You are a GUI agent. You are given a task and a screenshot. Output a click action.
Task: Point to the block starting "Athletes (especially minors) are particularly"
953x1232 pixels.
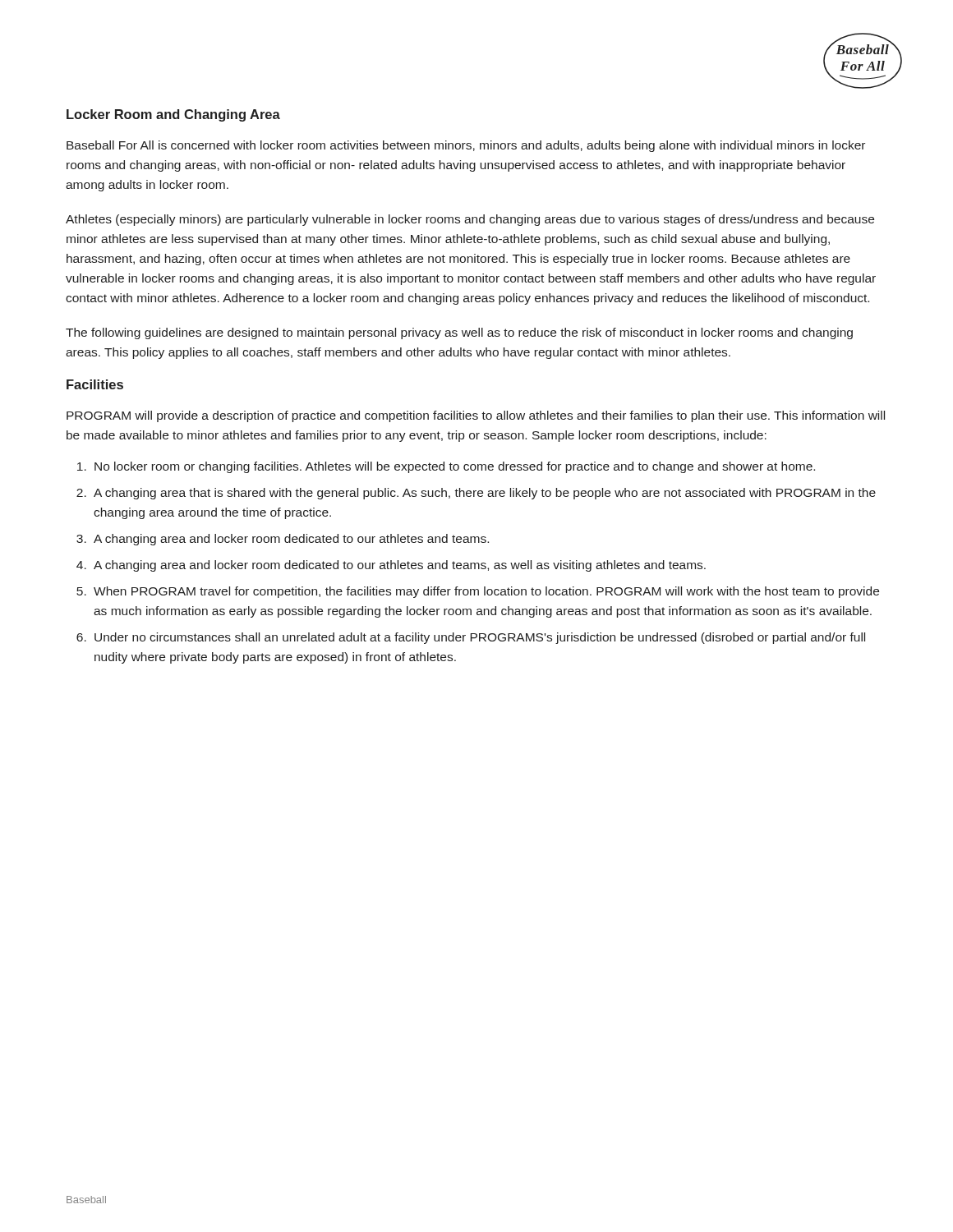[x=471, y=258]
